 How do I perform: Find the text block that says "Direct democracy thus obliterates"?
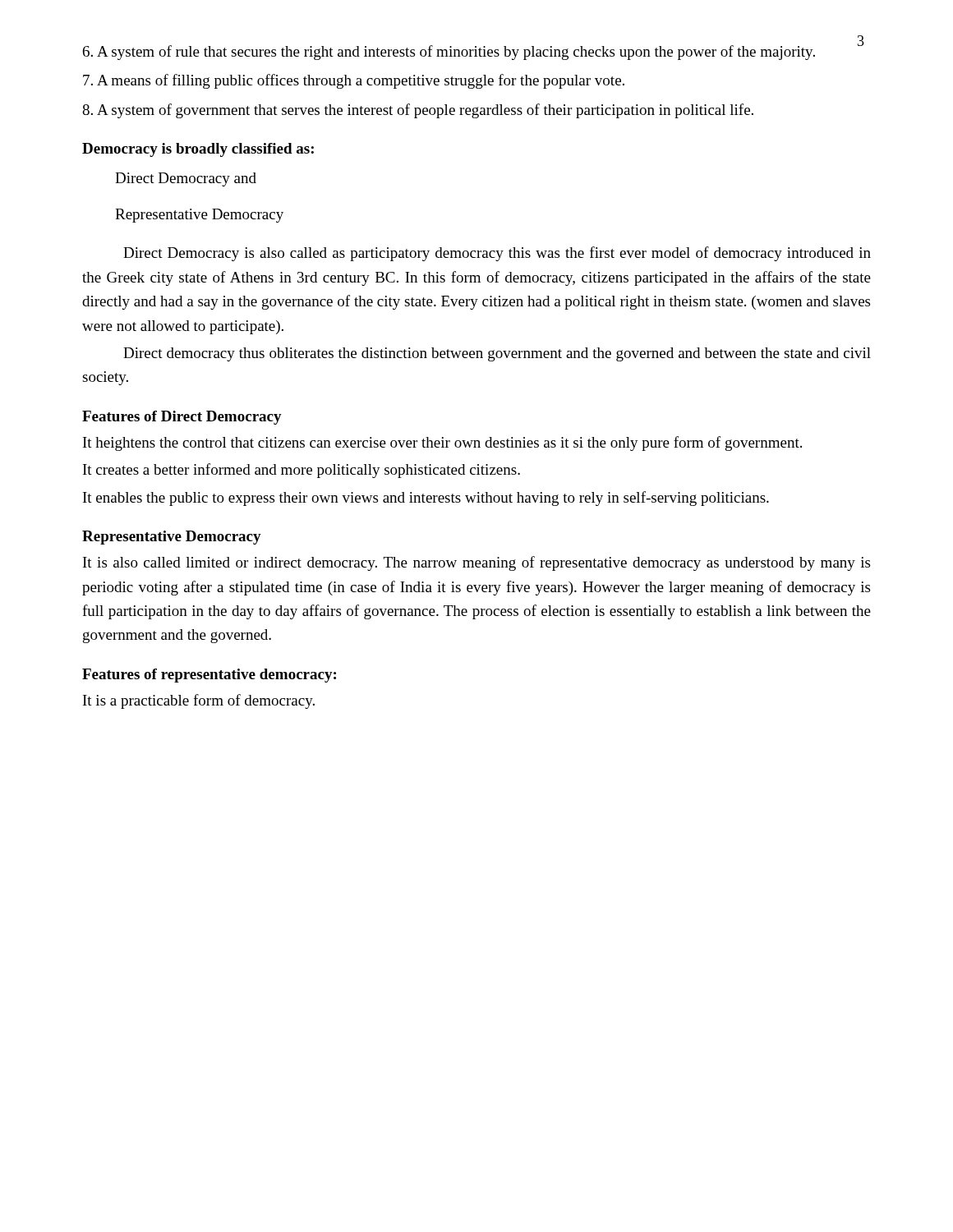[x=476, y=365]
